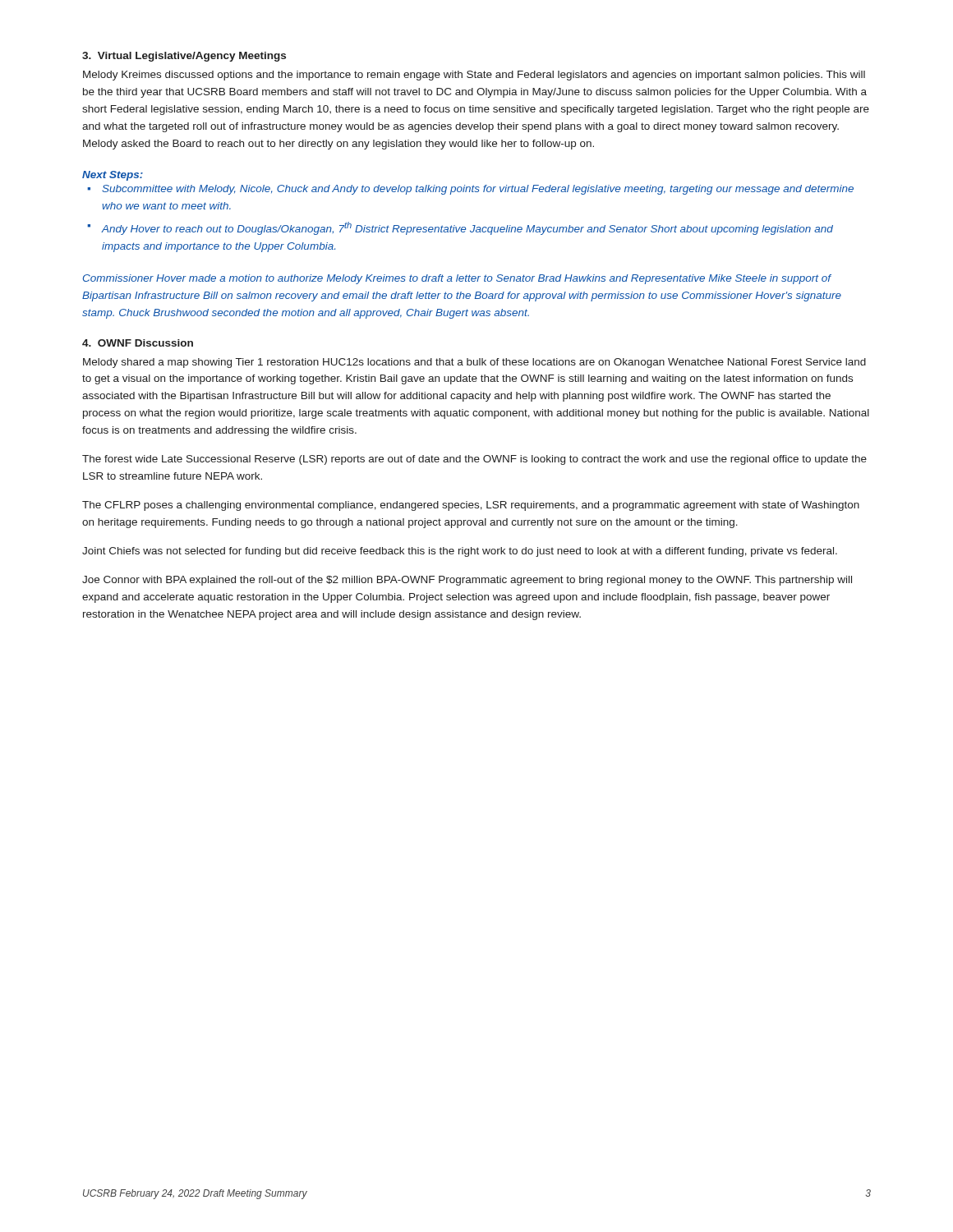Click on the text block starting "Melody shared a map showing Tier 1"
Viewport: 953px width, 1232px height.
tap(476, 396)
